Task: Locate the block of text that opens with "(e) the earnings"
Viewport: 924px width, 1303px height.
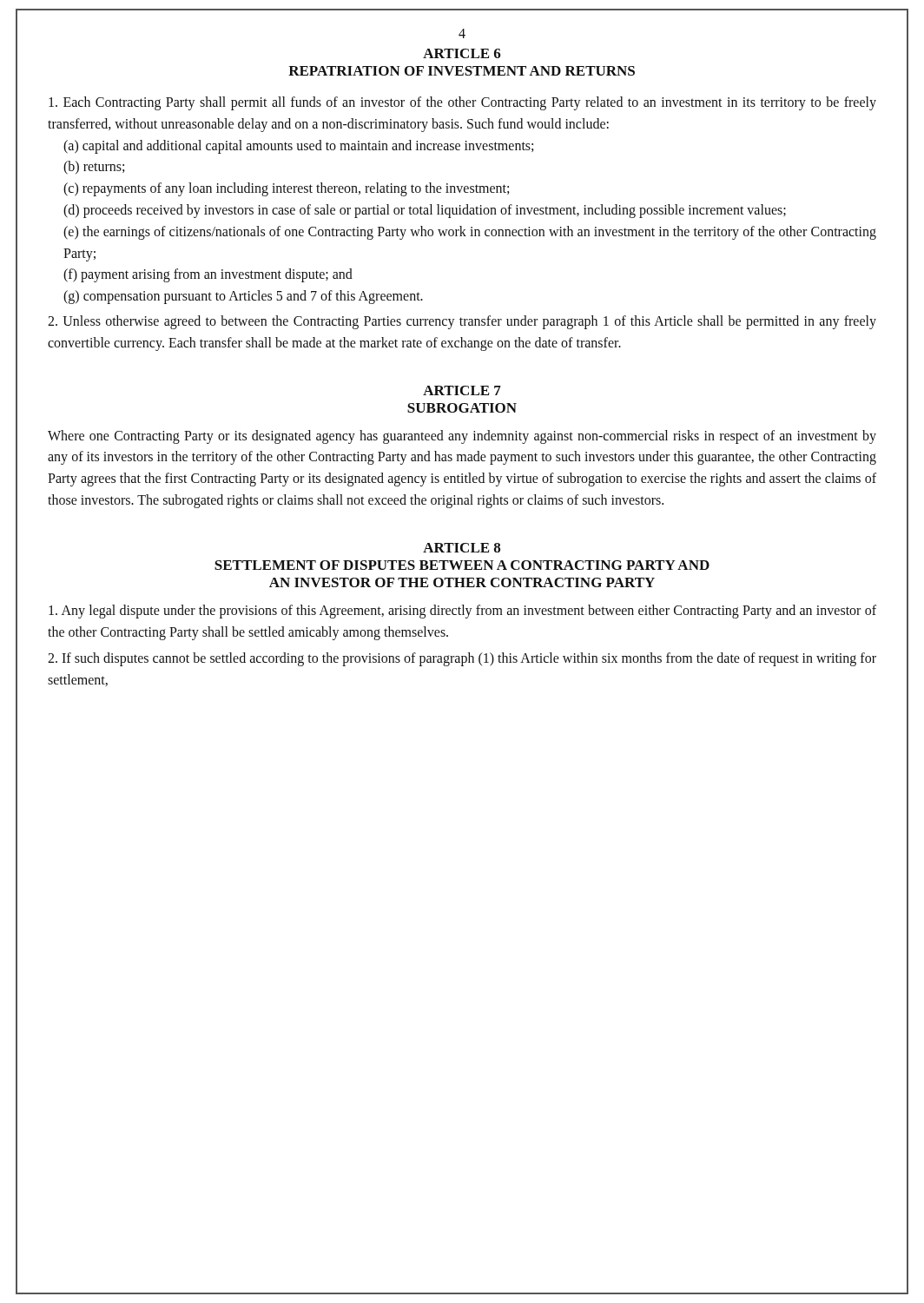Action: (470, 242)
